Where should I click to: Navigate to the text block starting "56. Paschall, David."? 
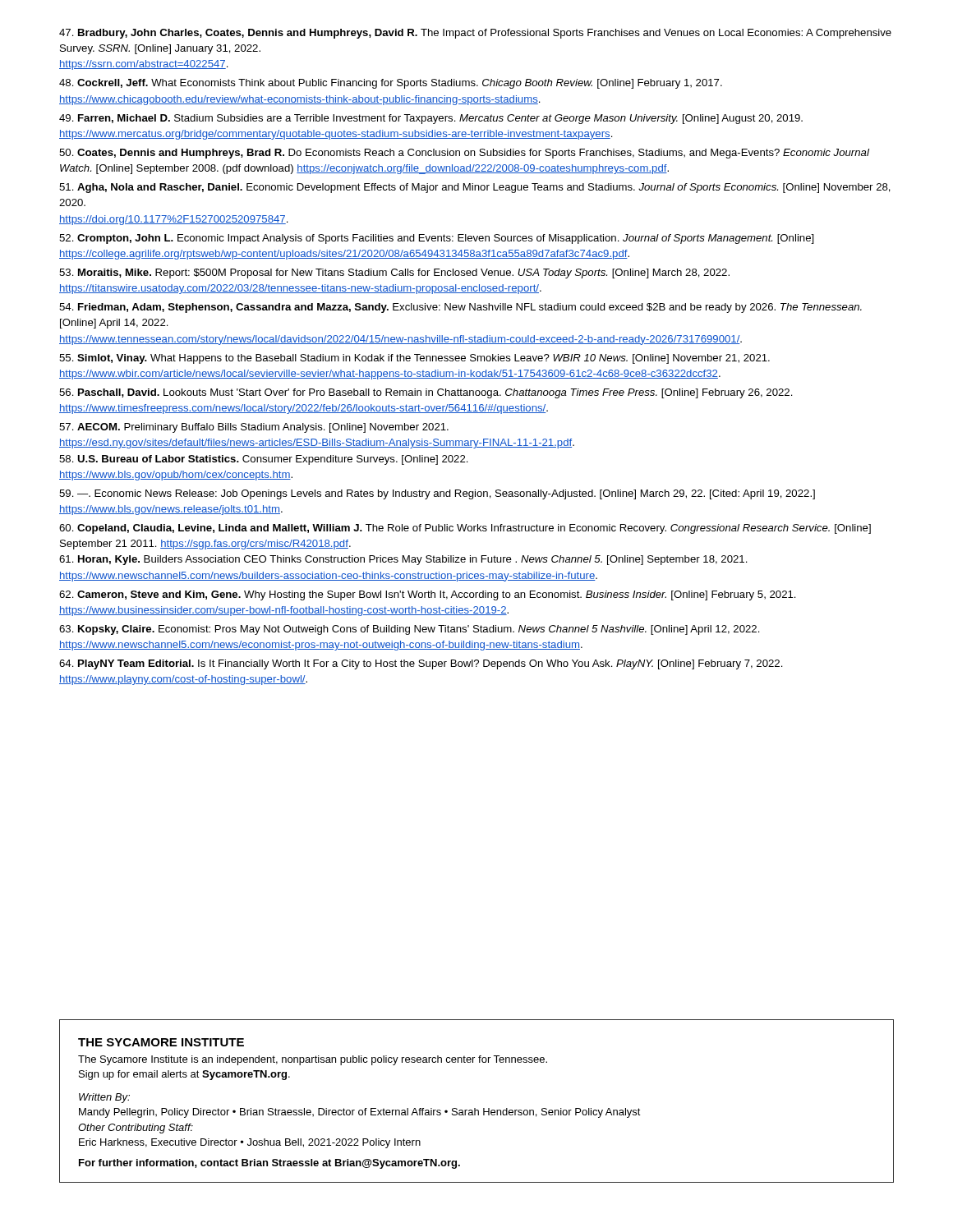coord(476,400)
